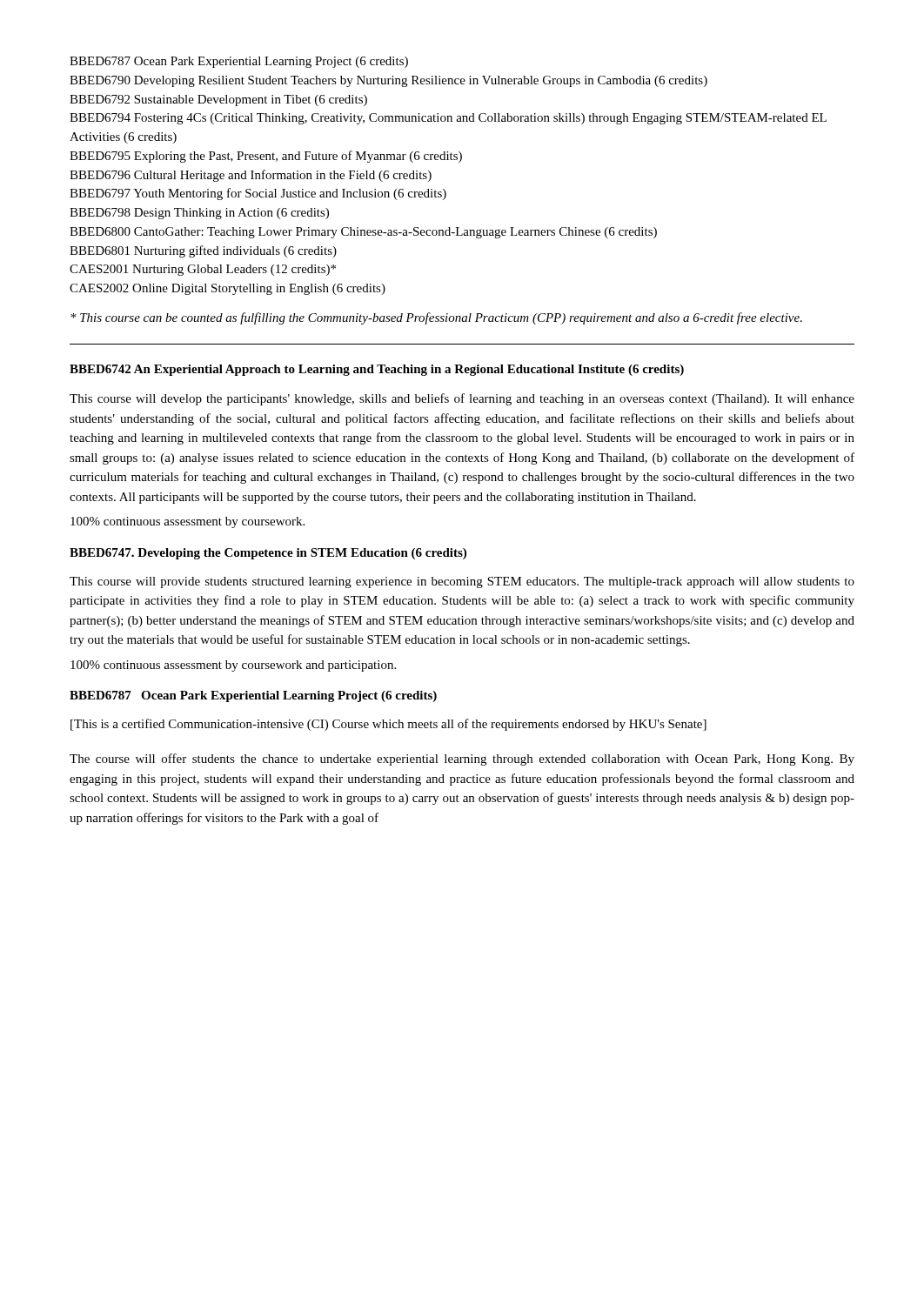This screenshot has width=924, height=1305.
Task: Locate the section header containing "BBED6787 Ocean Park Experiential"
Action: pyautogui.click(x=253, y=695)
